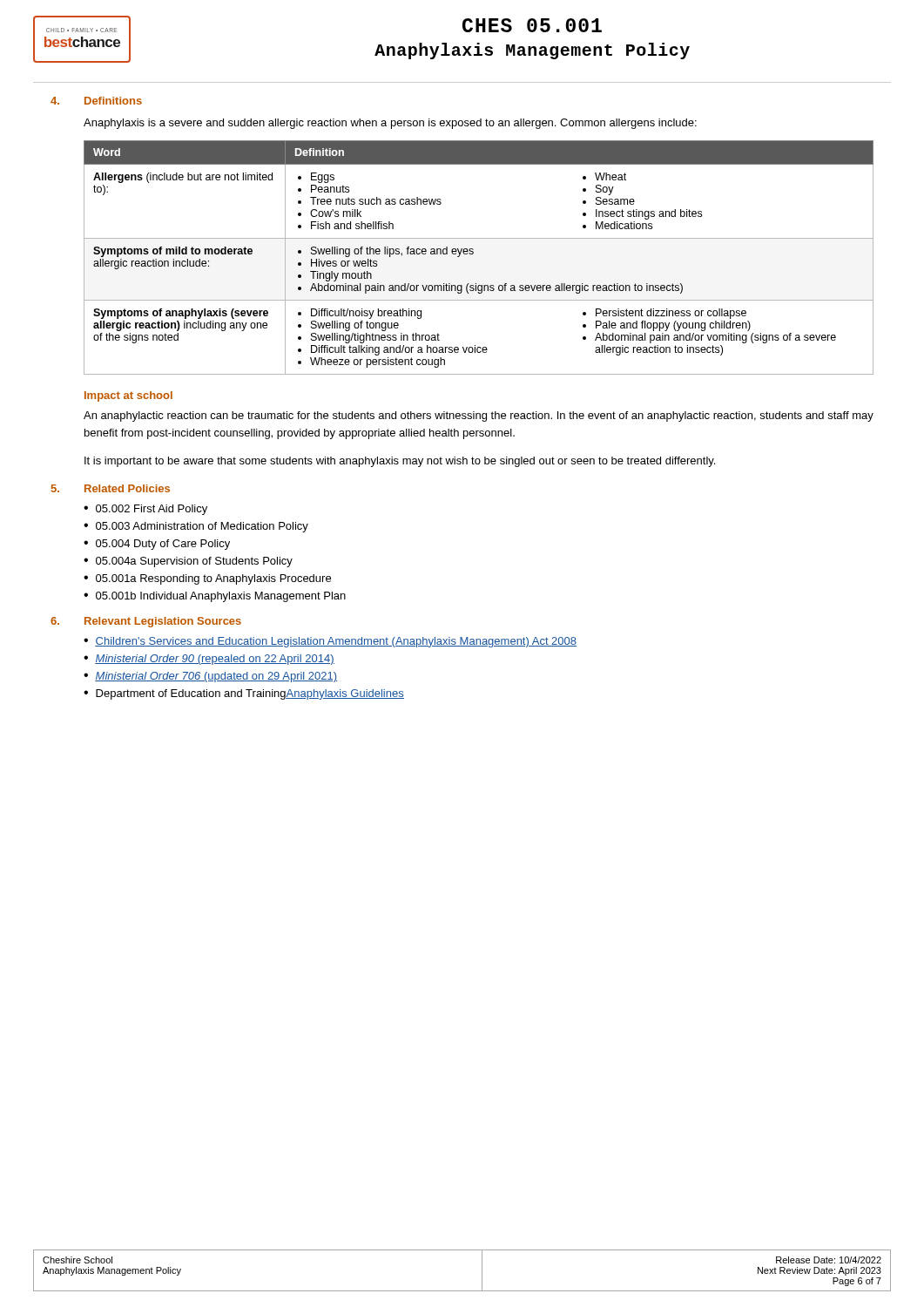The width and height of the screenshot is (924, 1307).
Task: Point to the region starting "•05.003 Administration of Medication Policy"
Action: coord(196,525)
